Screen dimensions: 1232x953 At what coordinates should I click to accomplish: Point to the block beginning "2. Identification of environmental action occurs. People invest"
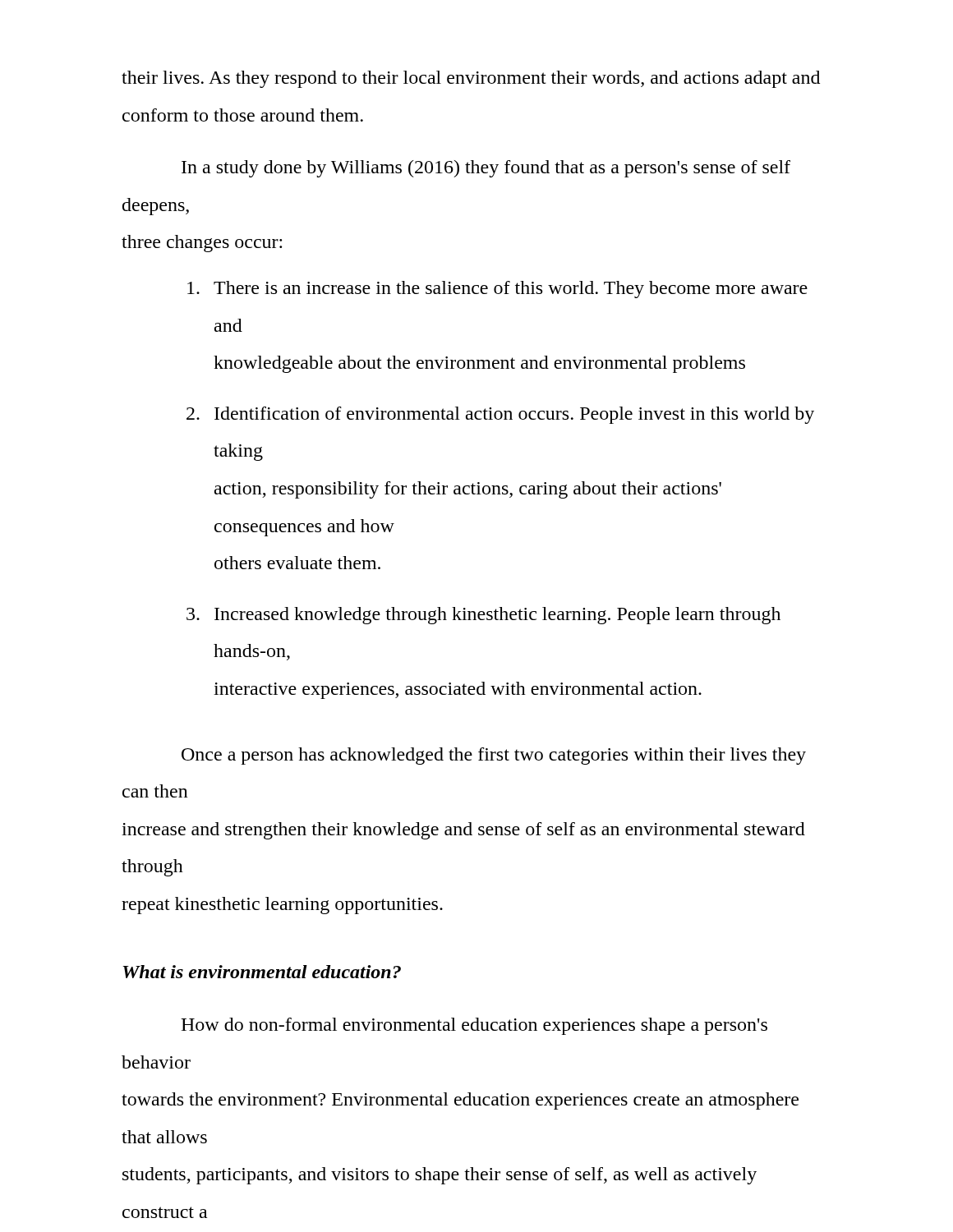501,488
